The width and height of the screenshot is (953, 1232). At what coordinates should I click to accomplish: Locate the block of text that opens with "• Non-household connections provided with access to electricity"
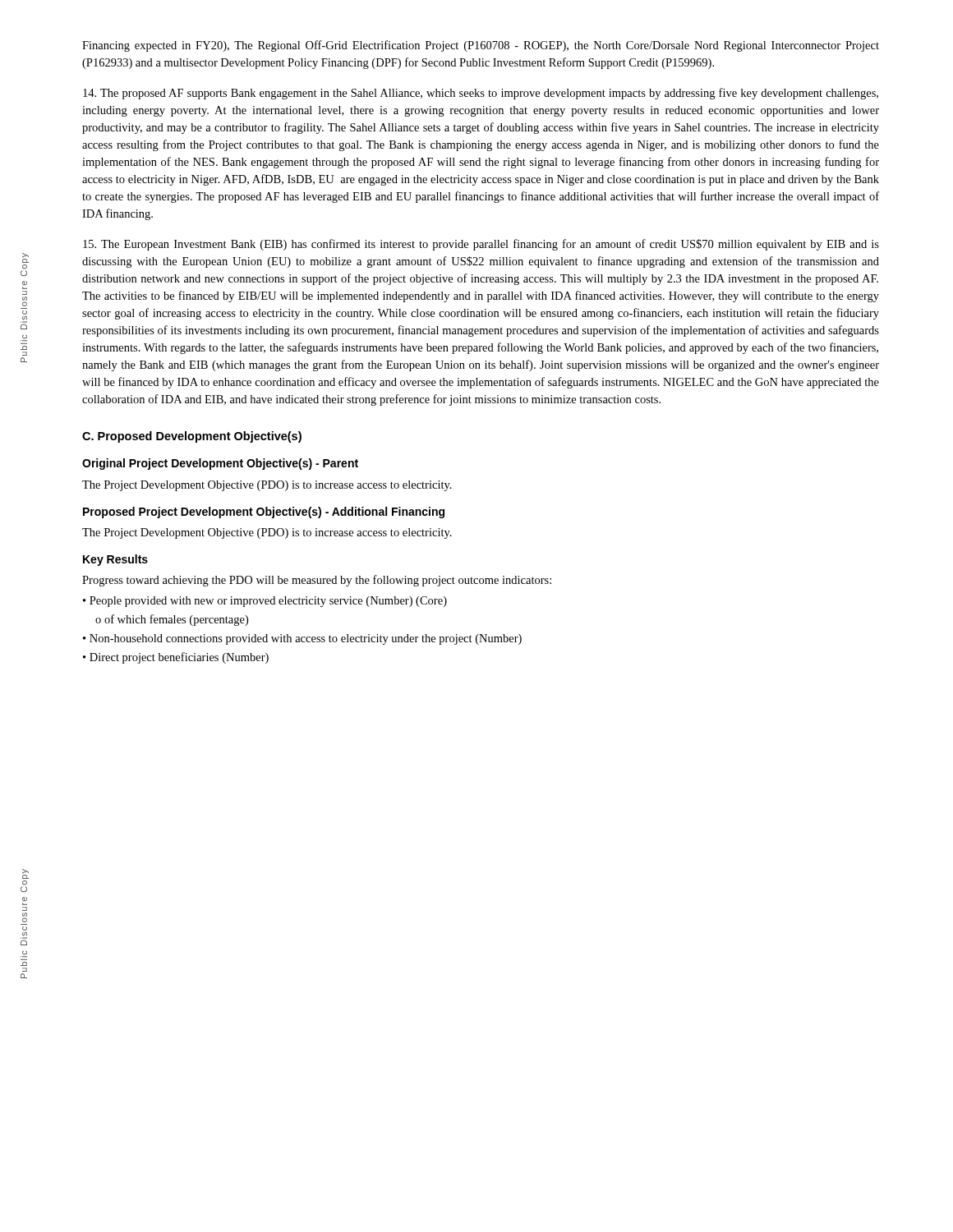tap(302, 638)
